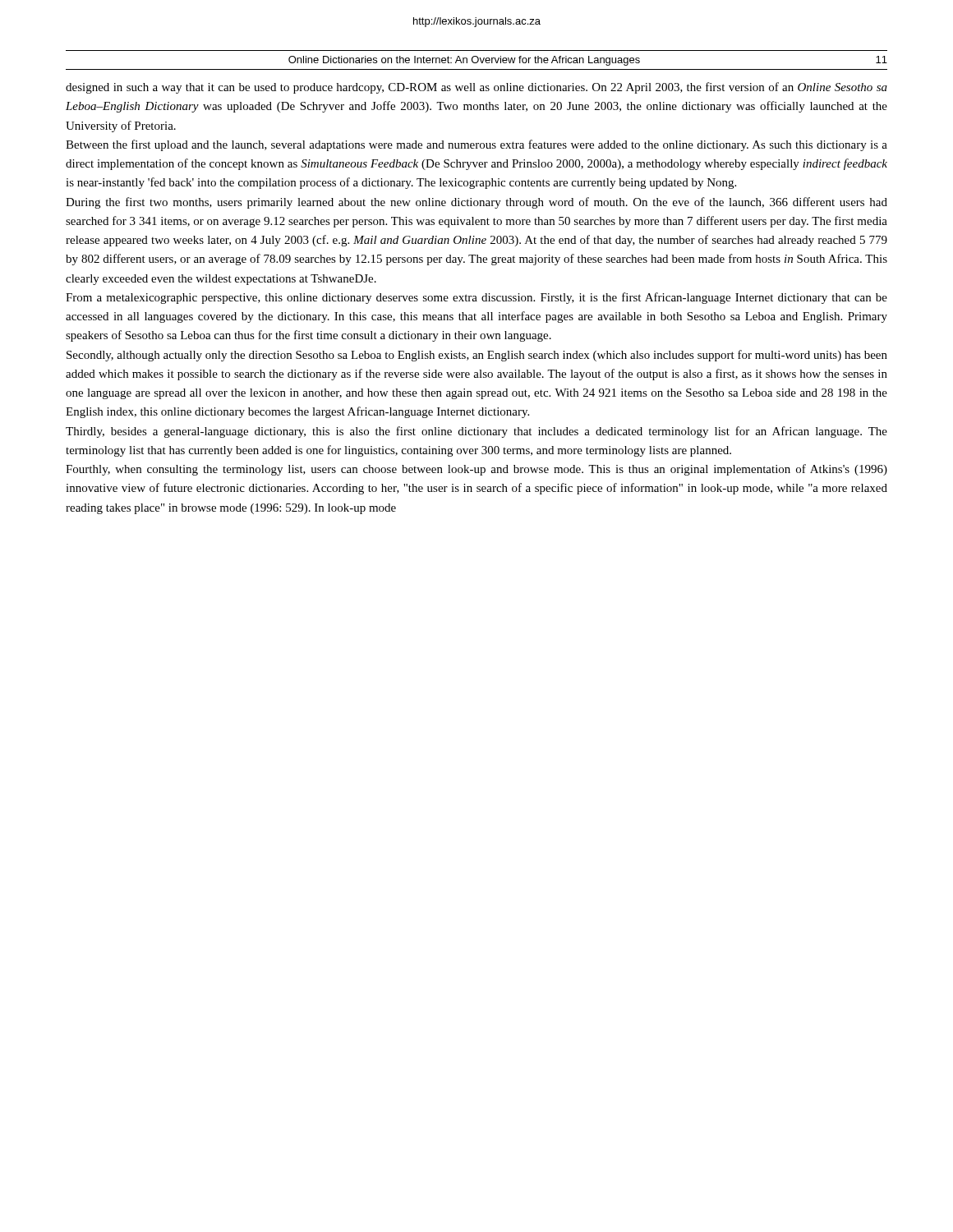Locate the element starting "designed in such a"

tap(476, 107)
